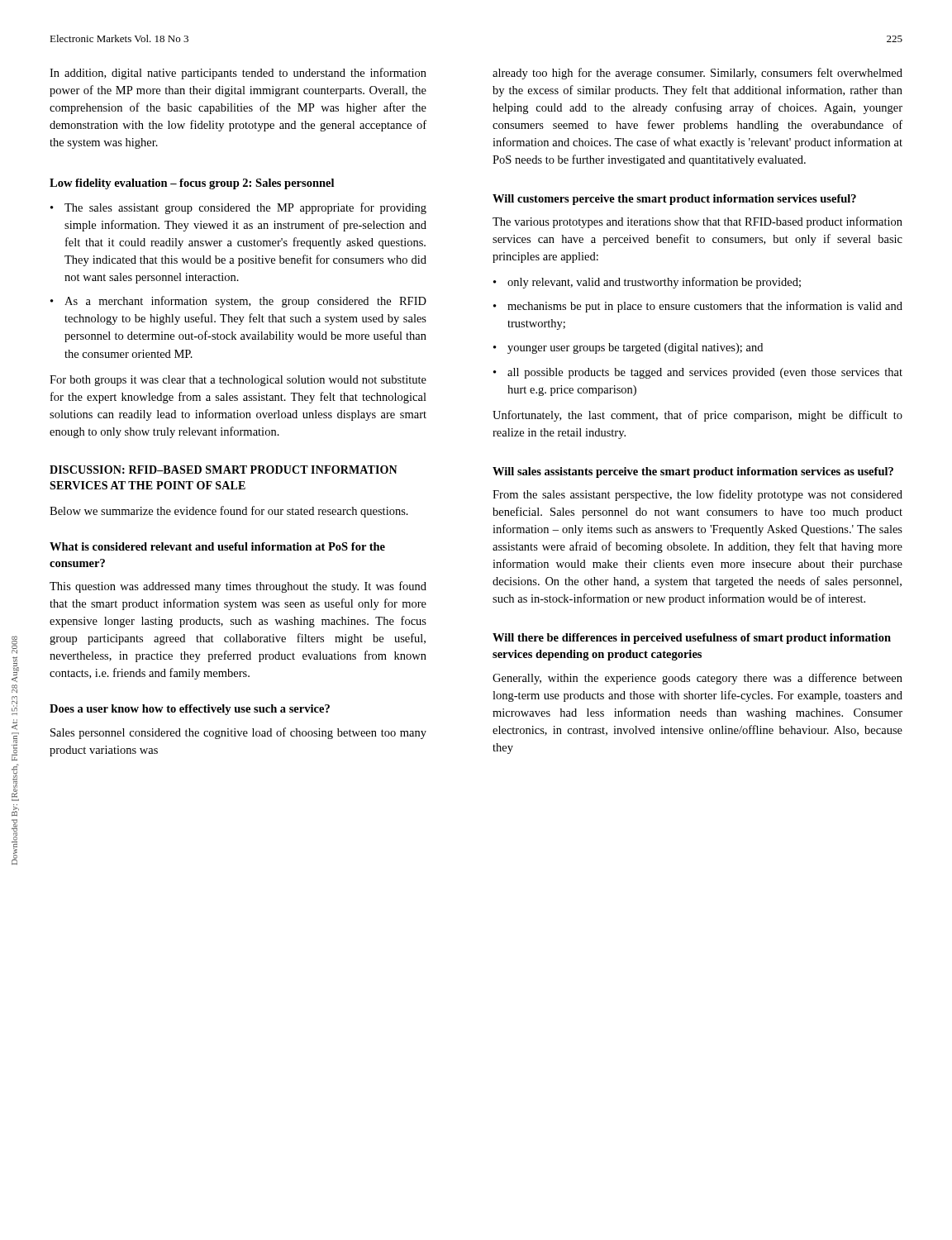Find the region starting "Does a user know"
Image resolution: width=952 pixels, height=1240 pixels.
point(190,709)
